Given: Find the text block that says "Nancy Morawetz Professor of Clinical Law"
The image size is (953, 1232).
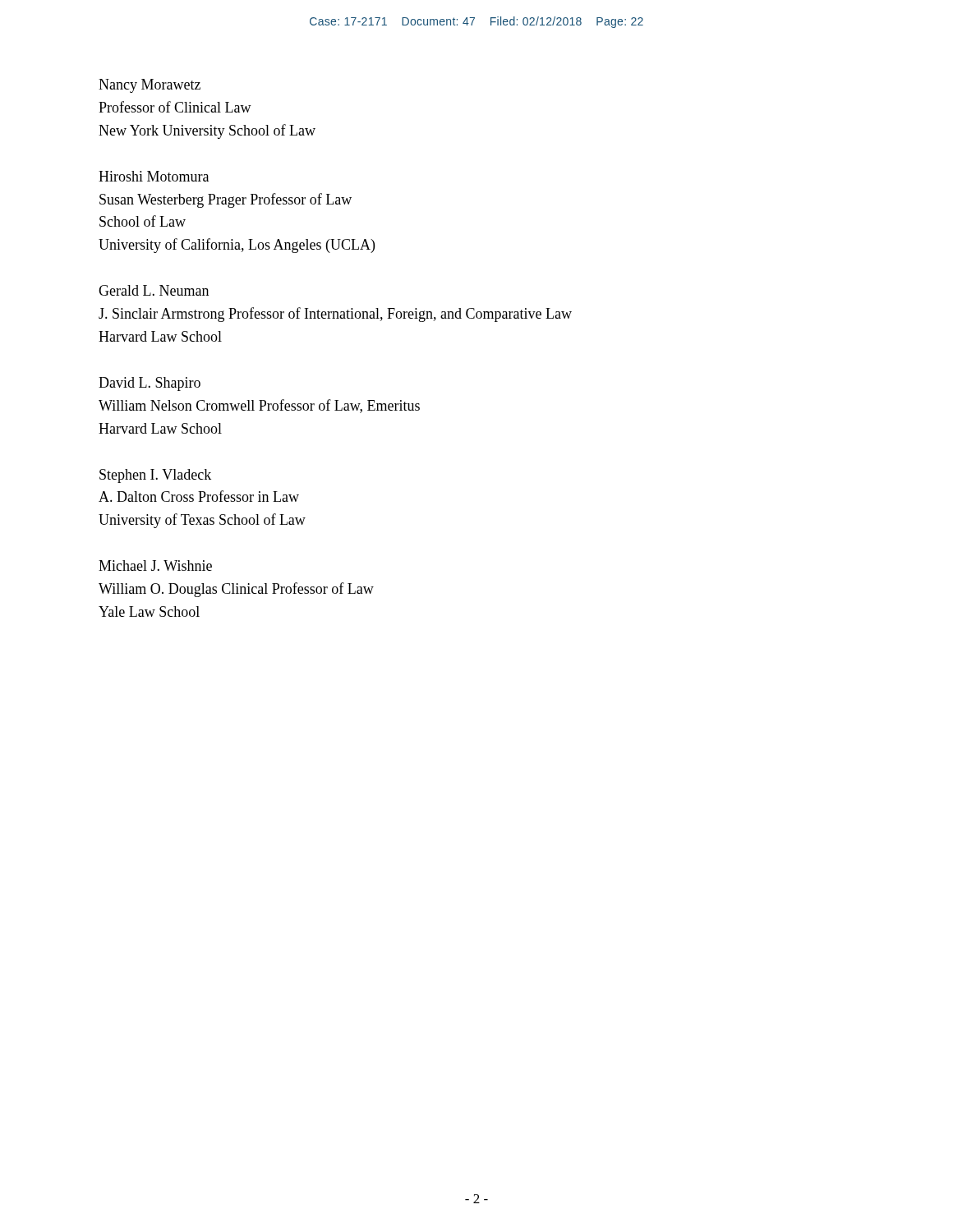Looking at the screenshot, I should pyautogui.click(x=207, y=107).
